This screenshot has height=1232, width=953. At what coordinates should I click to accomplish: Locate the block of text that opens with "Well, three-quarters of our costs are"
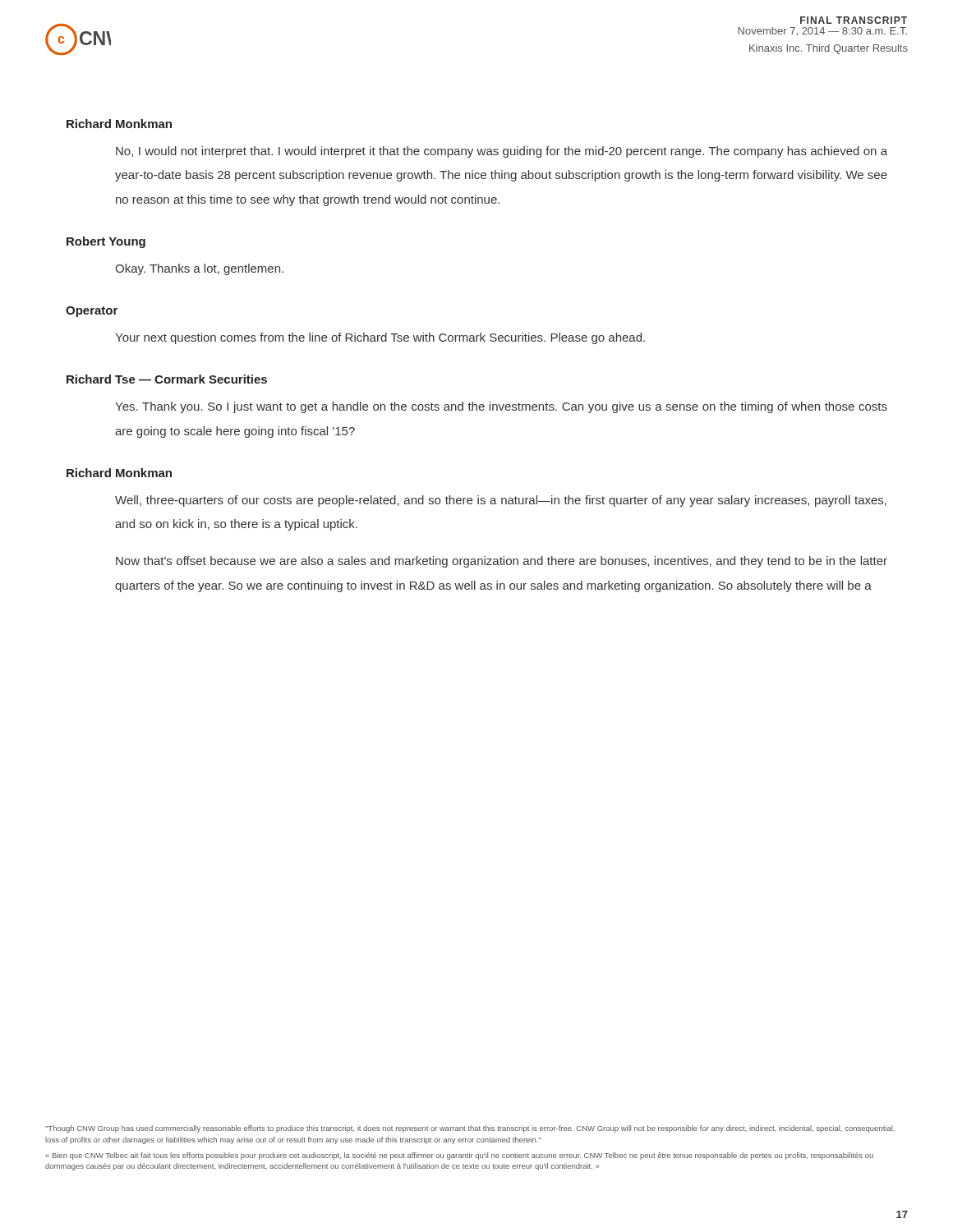(501, 512)
